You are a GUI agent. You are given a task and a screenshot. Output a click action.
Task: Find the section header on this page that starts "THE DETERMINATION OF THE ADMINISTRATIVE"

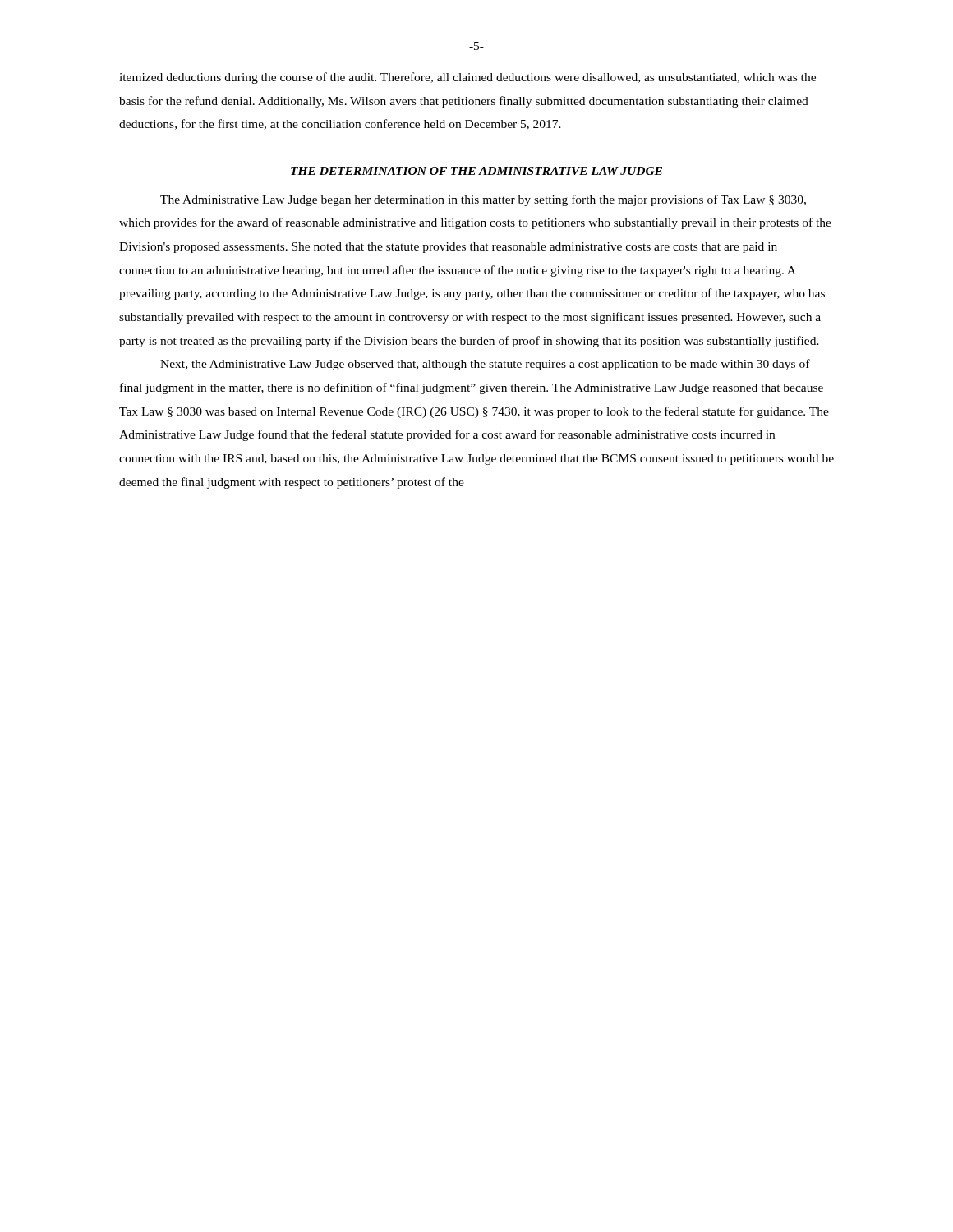pyautogui.click(x=476, y=170)
